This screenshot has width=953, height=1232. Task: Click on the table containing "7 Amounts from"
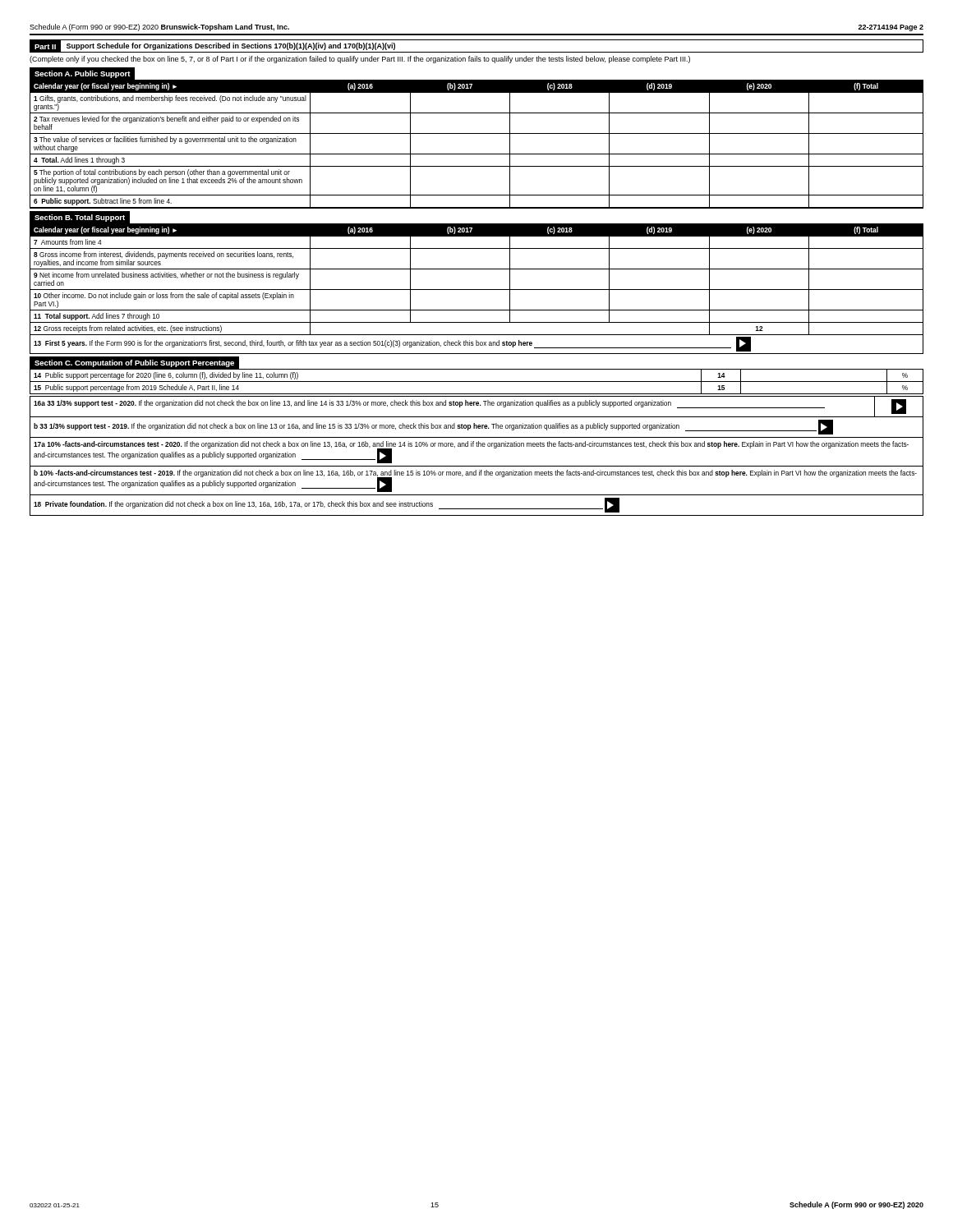[x=476, y=289]
